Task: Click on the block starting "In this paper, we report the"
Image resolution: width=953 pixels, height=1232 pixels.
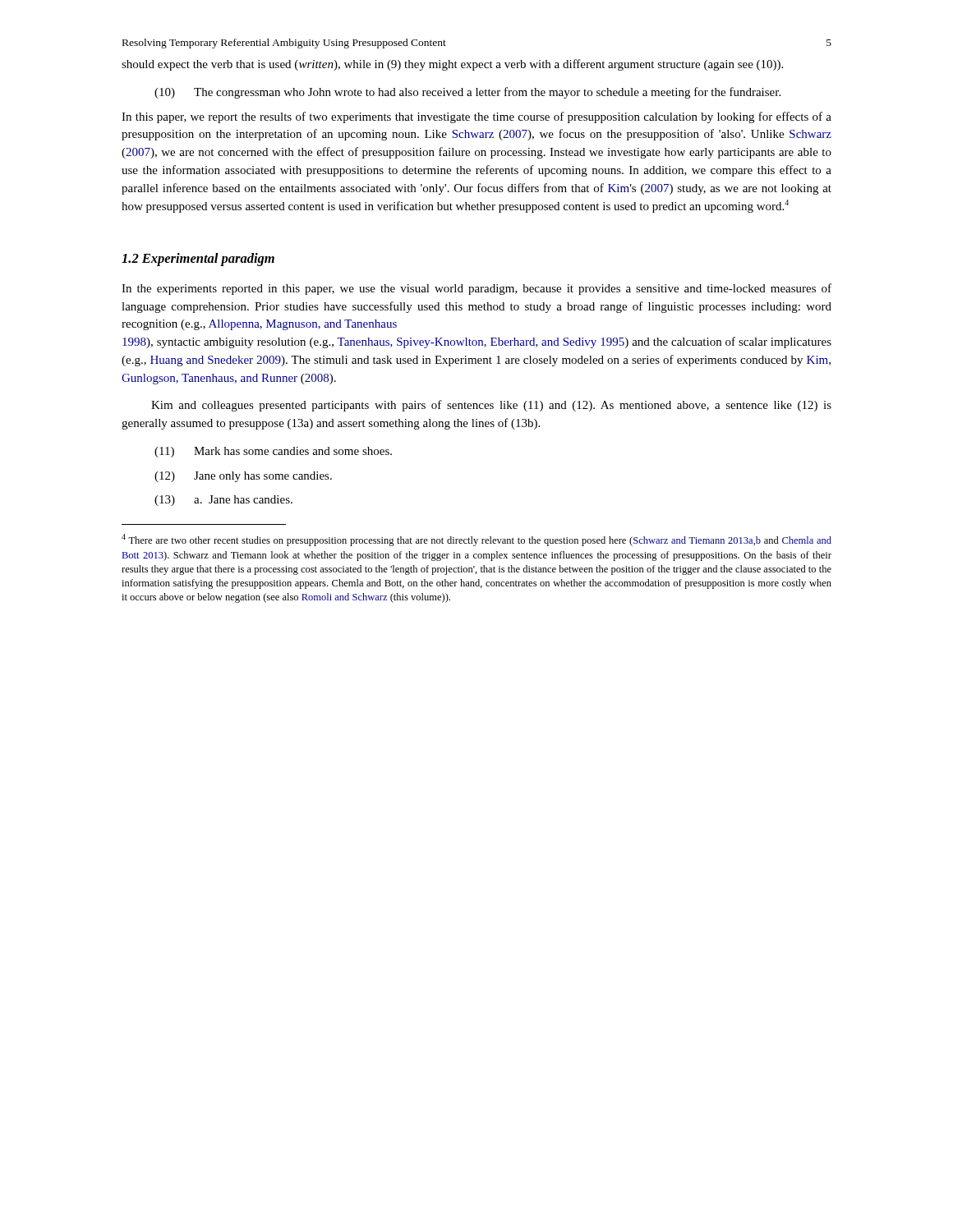Action: point(476,162)
